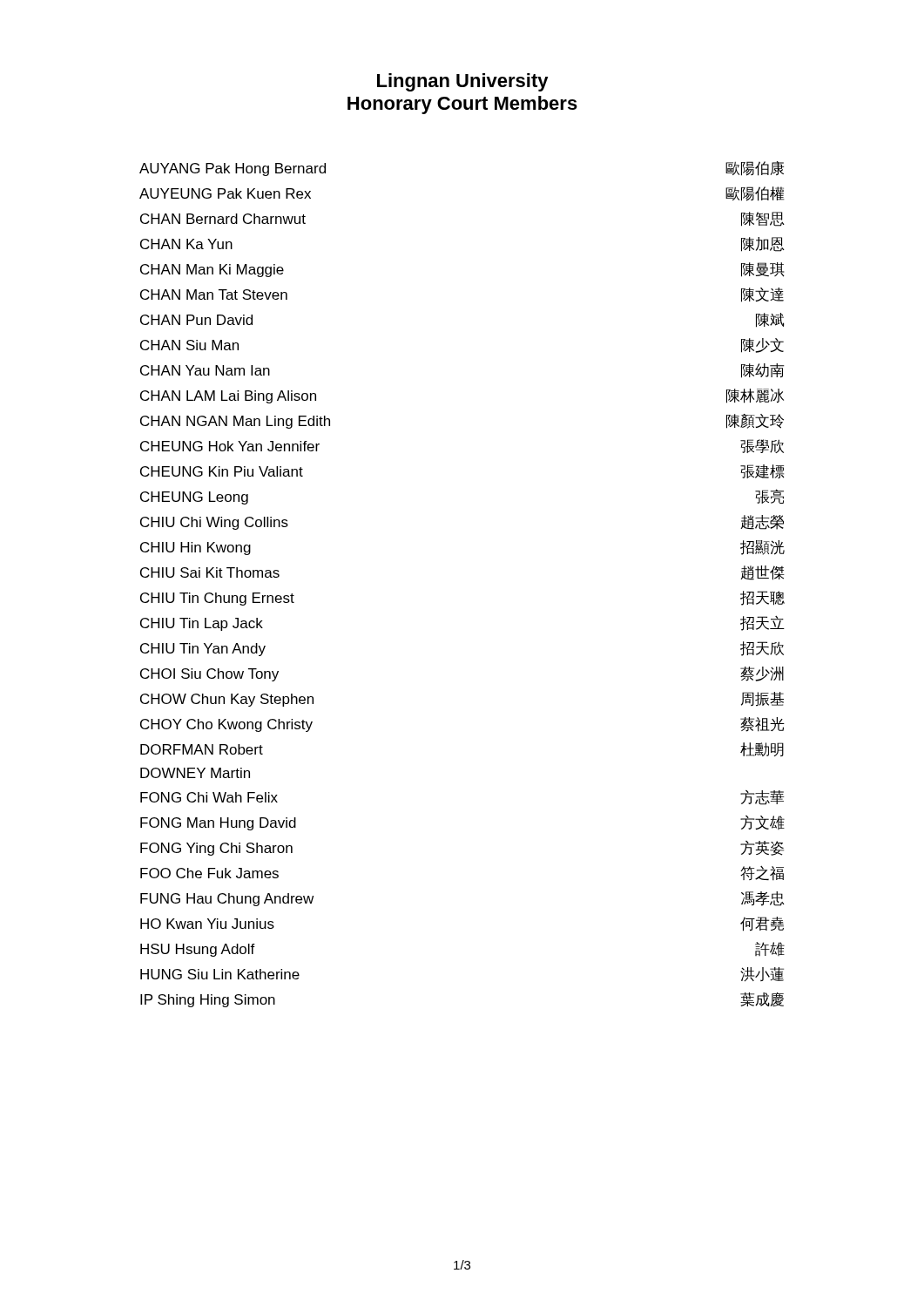
Task: Click the title
Action: pyautogui.click(x=462, y=92)
